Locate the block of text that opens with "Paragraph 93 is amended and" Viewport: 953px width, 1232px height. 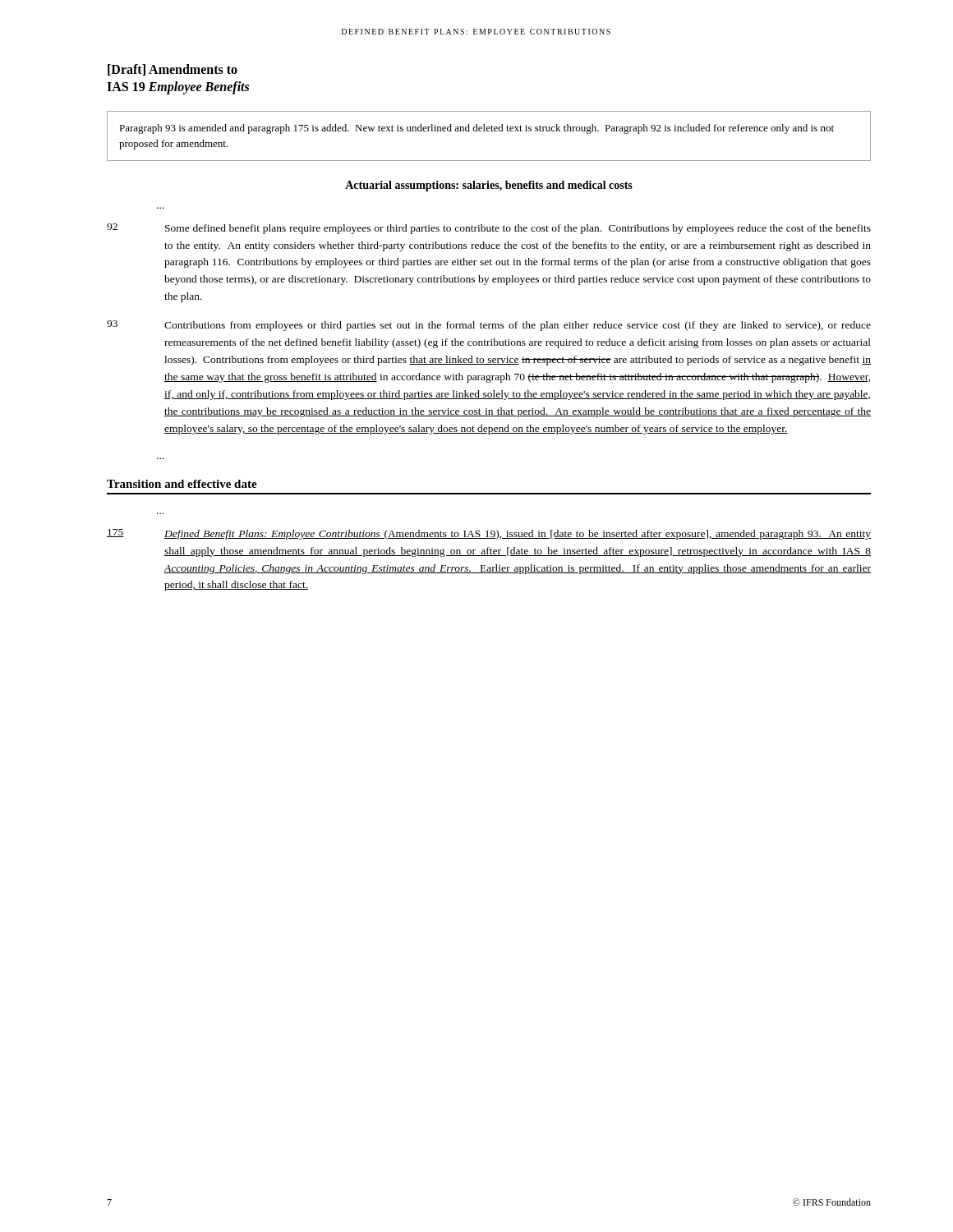pos(476,135)
